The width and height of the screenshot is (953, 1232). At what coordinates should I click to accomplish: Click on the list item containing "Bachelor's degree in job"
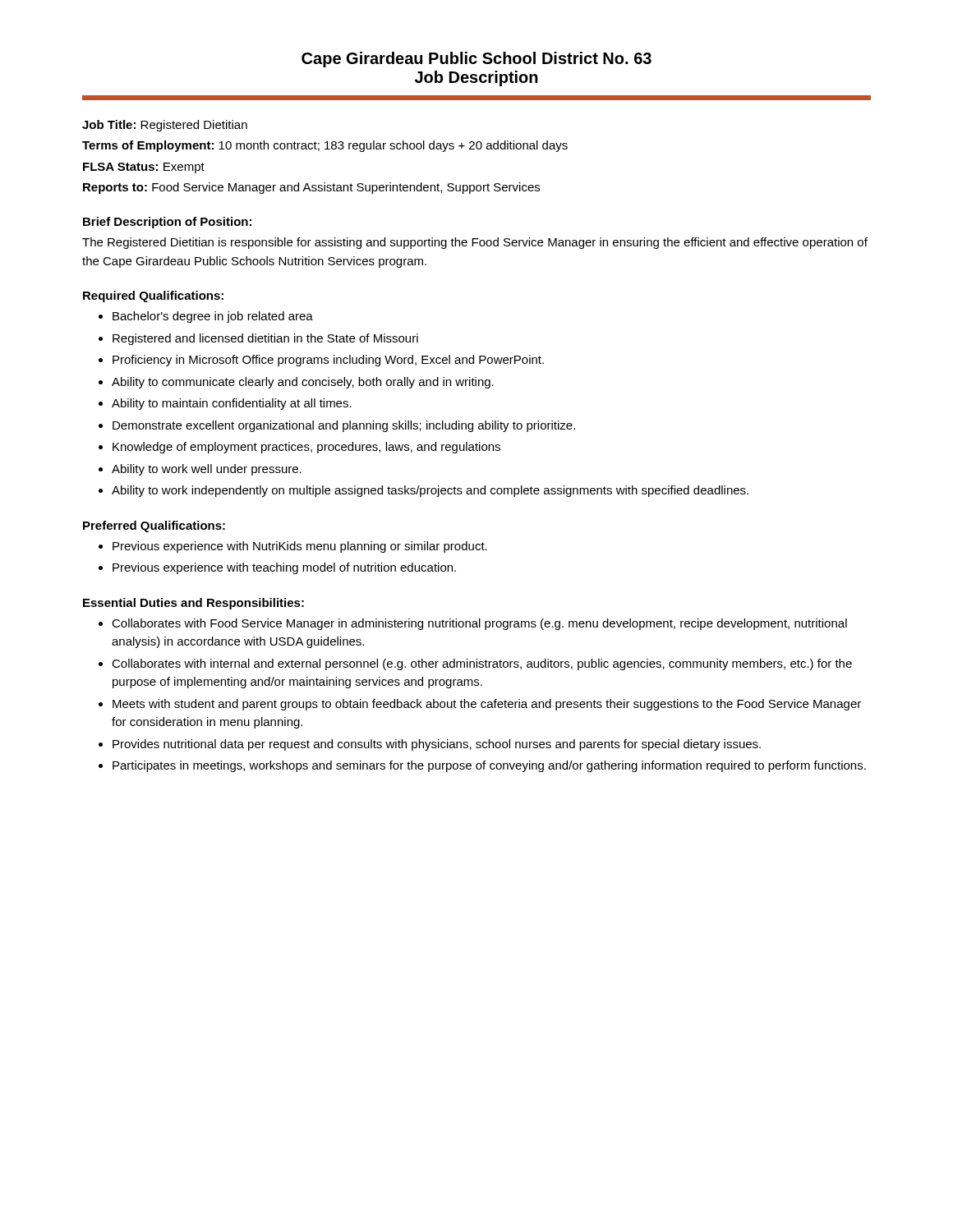pos(212,316)
